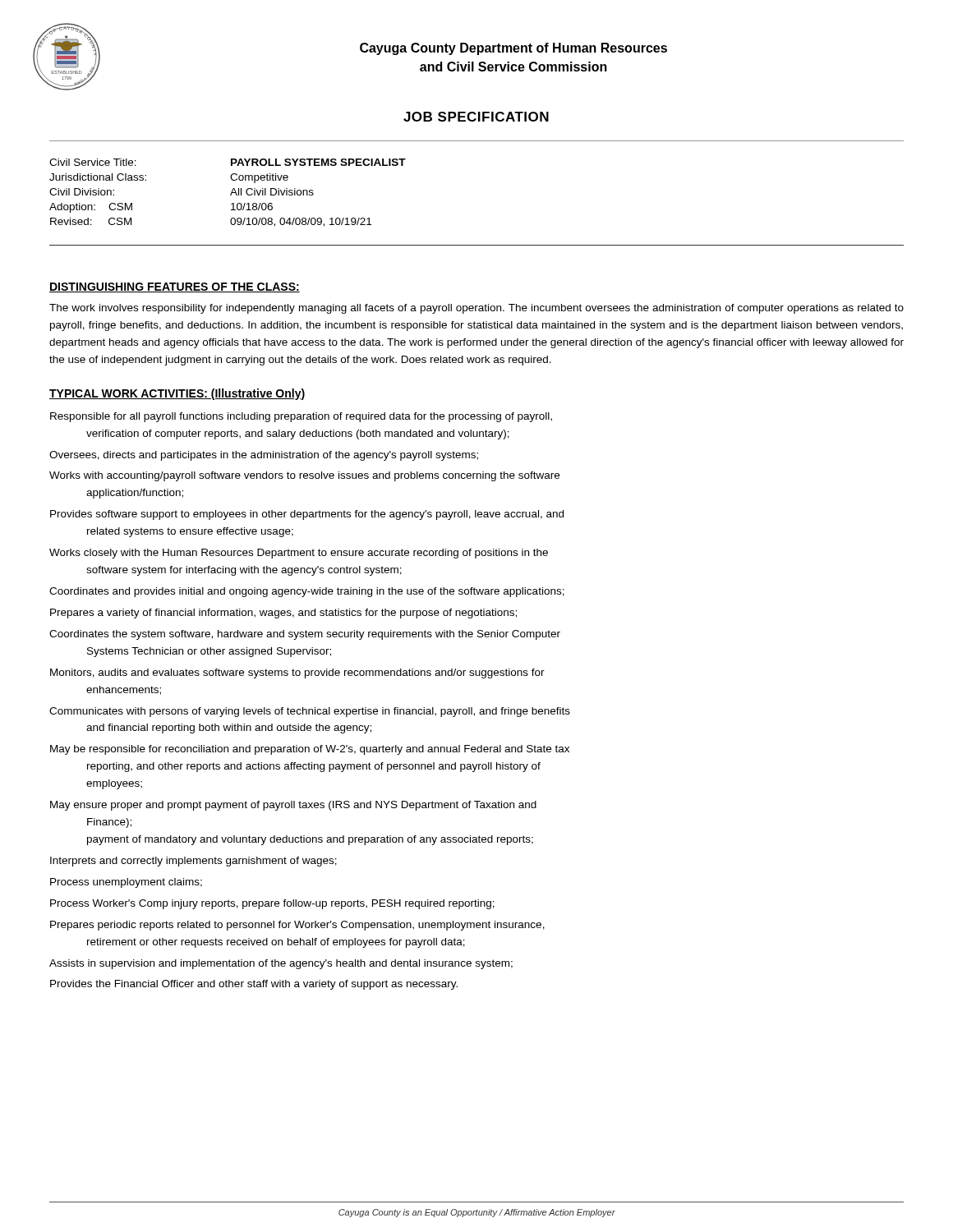
Task: Select the list item that says "Works closely with the"
Action: [476, 562]
